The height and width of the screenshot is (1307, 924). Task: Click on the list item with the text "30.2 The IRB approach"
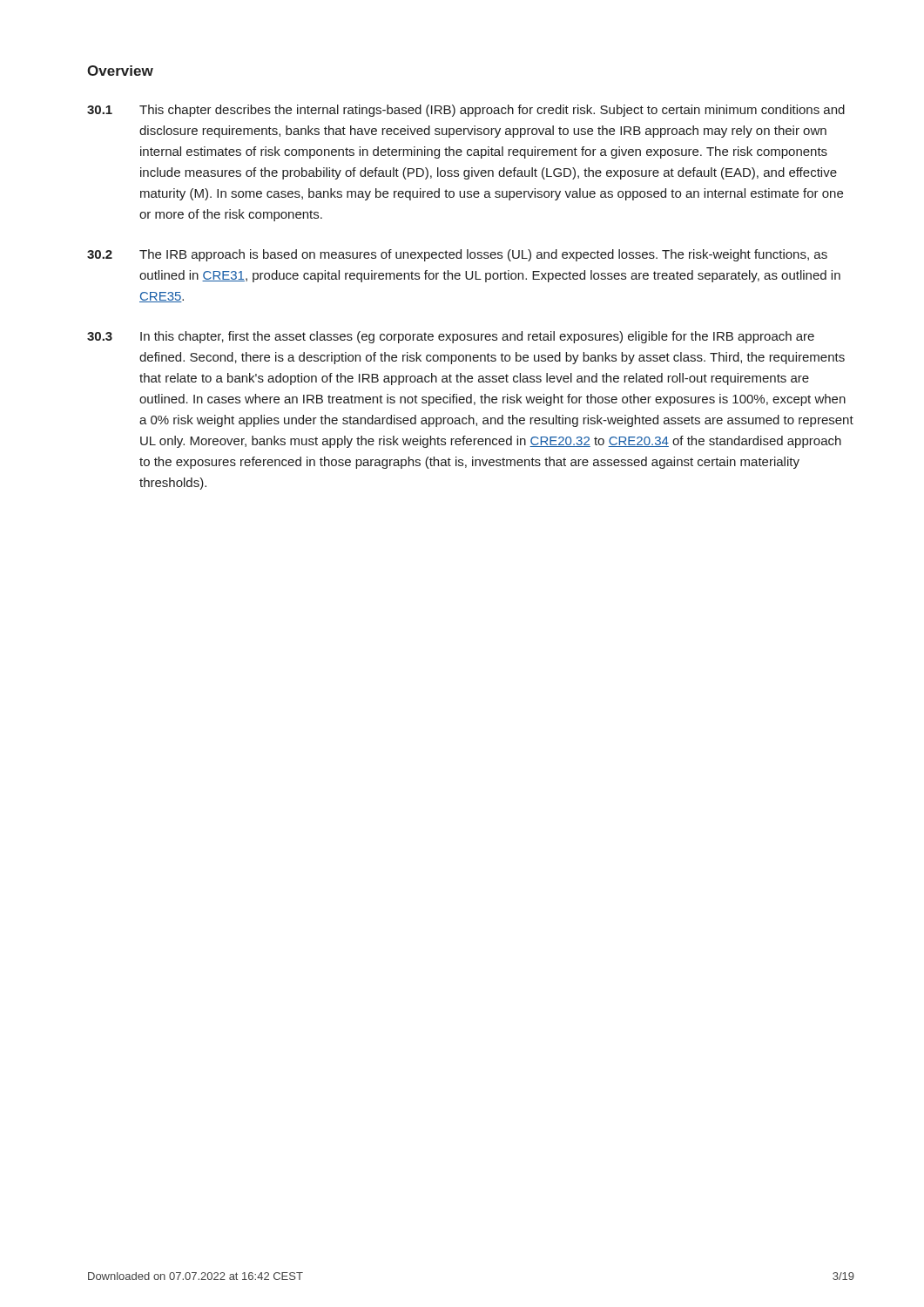[471, 275]
